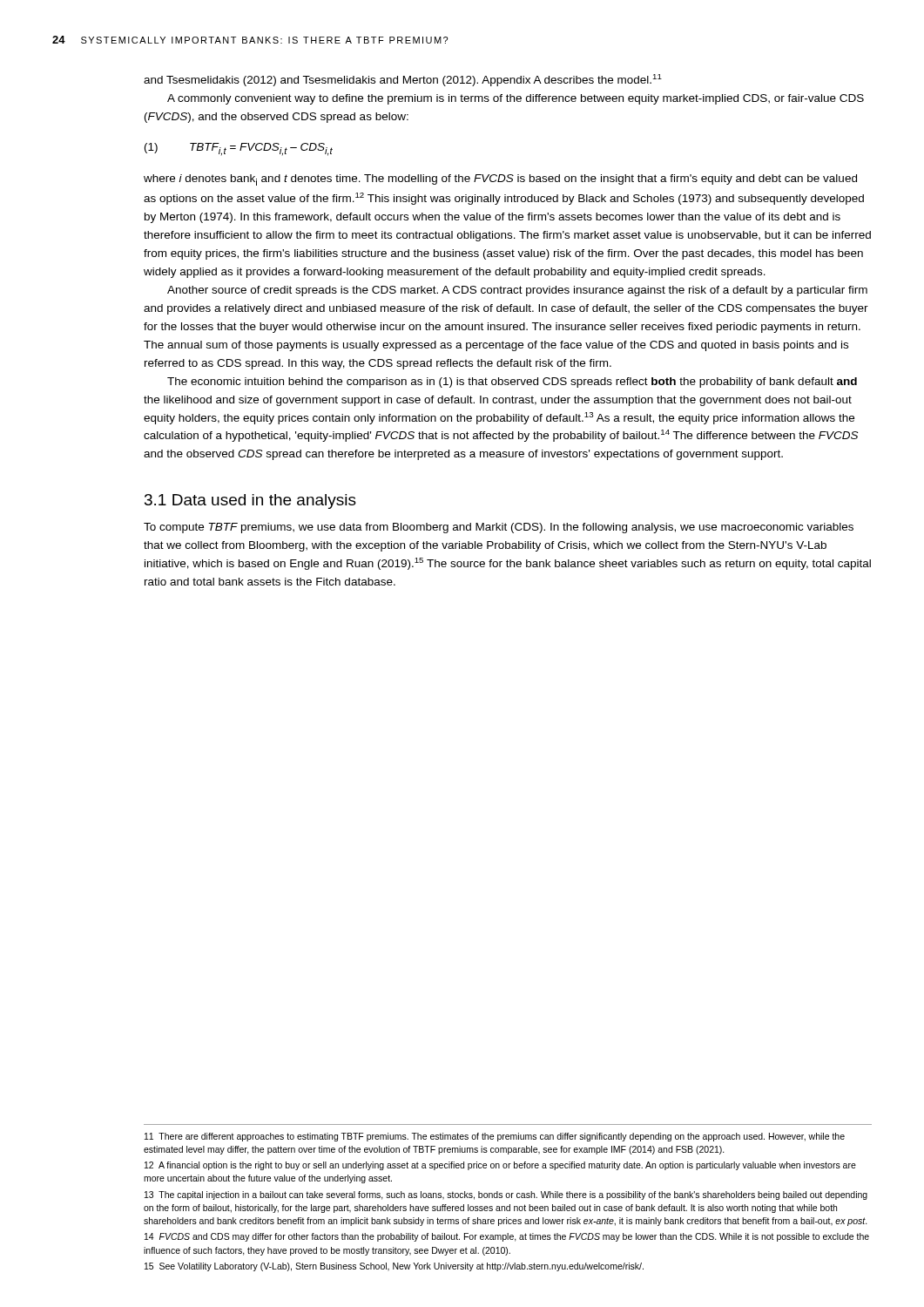The image size is (924, 1307).
Task: Where is the passage that starts "12 A financial option is the right"?
Action: point(500,1172)
